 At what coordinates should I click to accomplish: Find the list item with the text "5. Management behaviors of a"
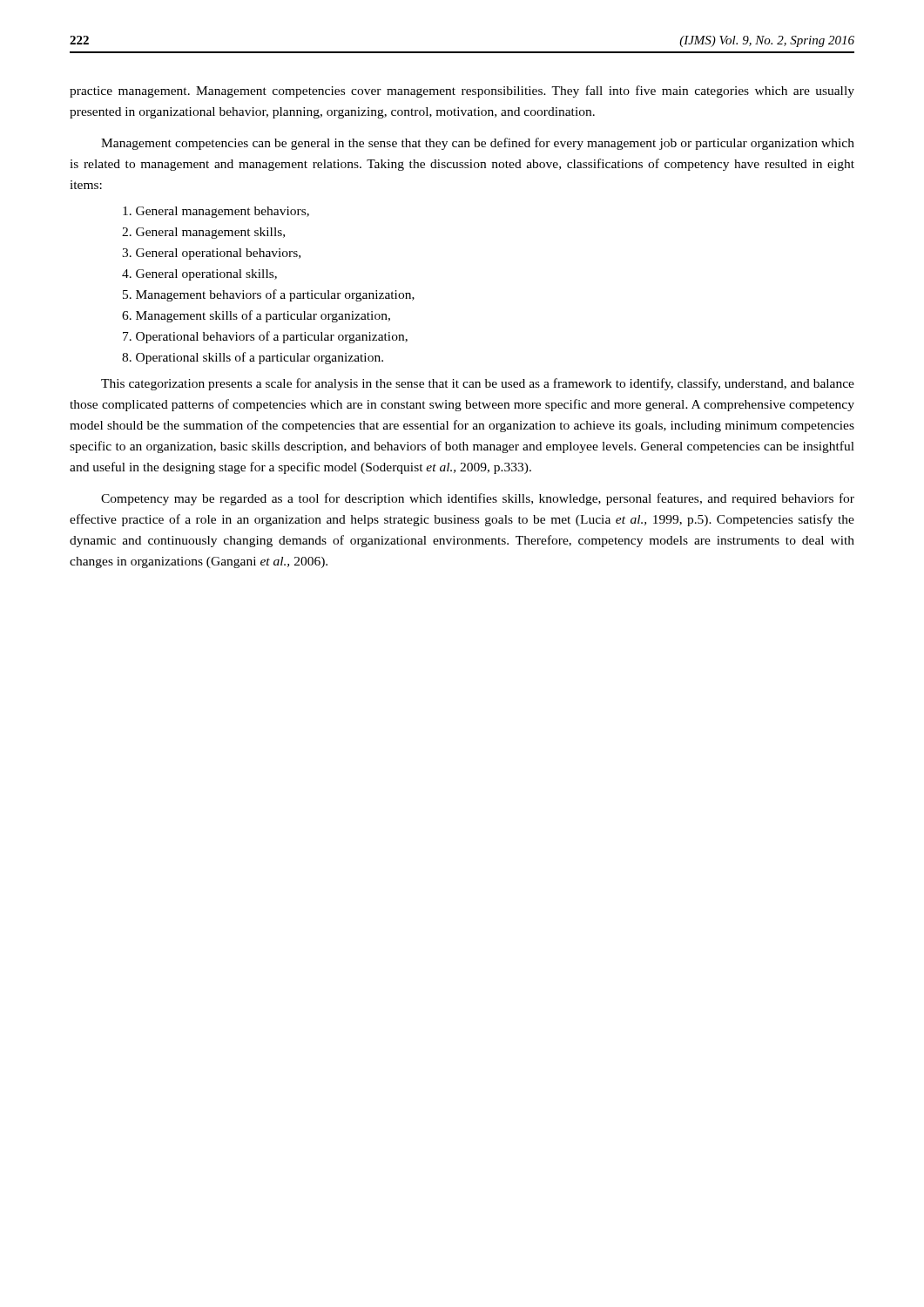(x=268, y=294)
